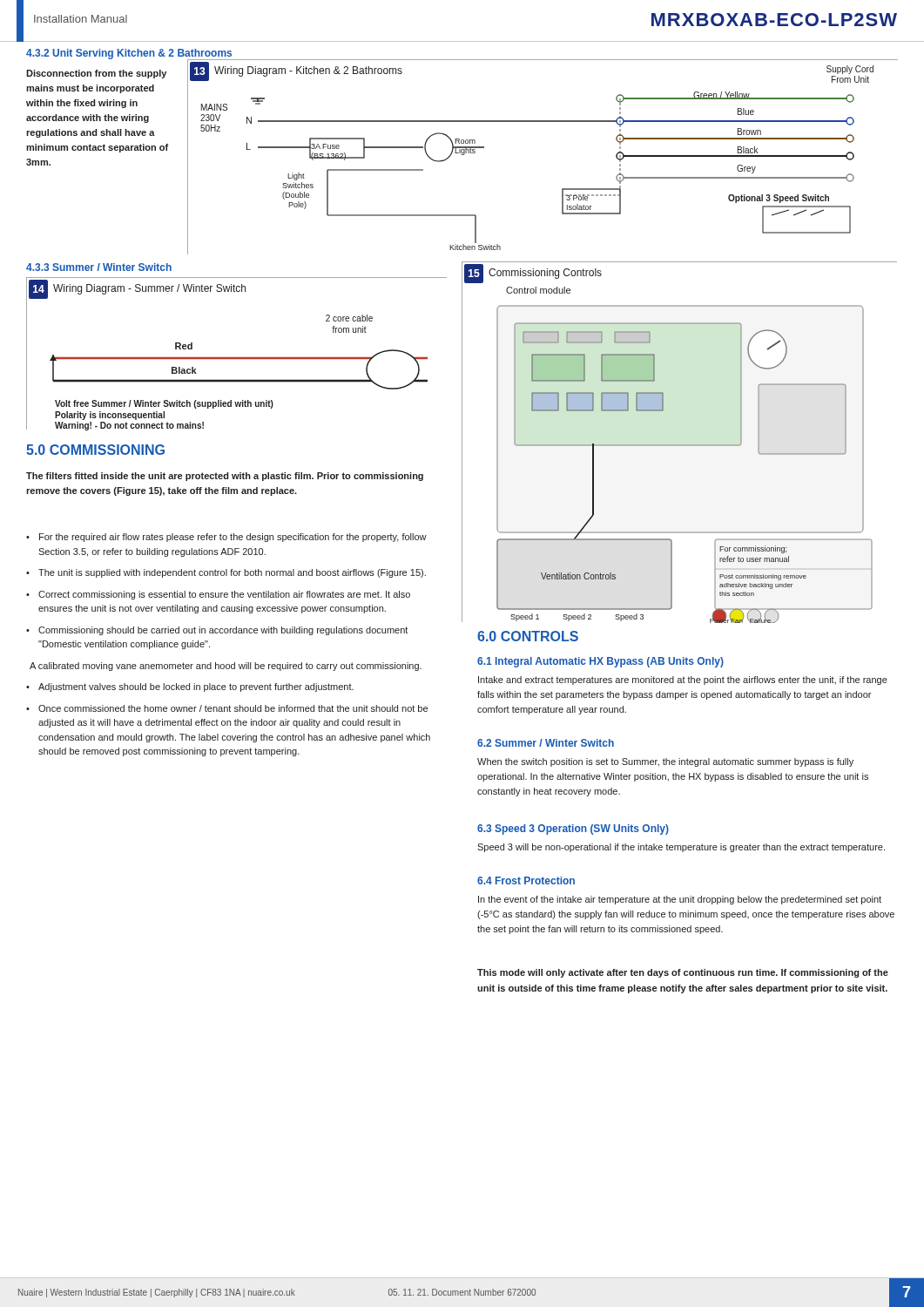The image size is (924, 1307).
Task: Select the section header with the text "4.3.3 Summer / Winter Switch"
Action: 99,267
